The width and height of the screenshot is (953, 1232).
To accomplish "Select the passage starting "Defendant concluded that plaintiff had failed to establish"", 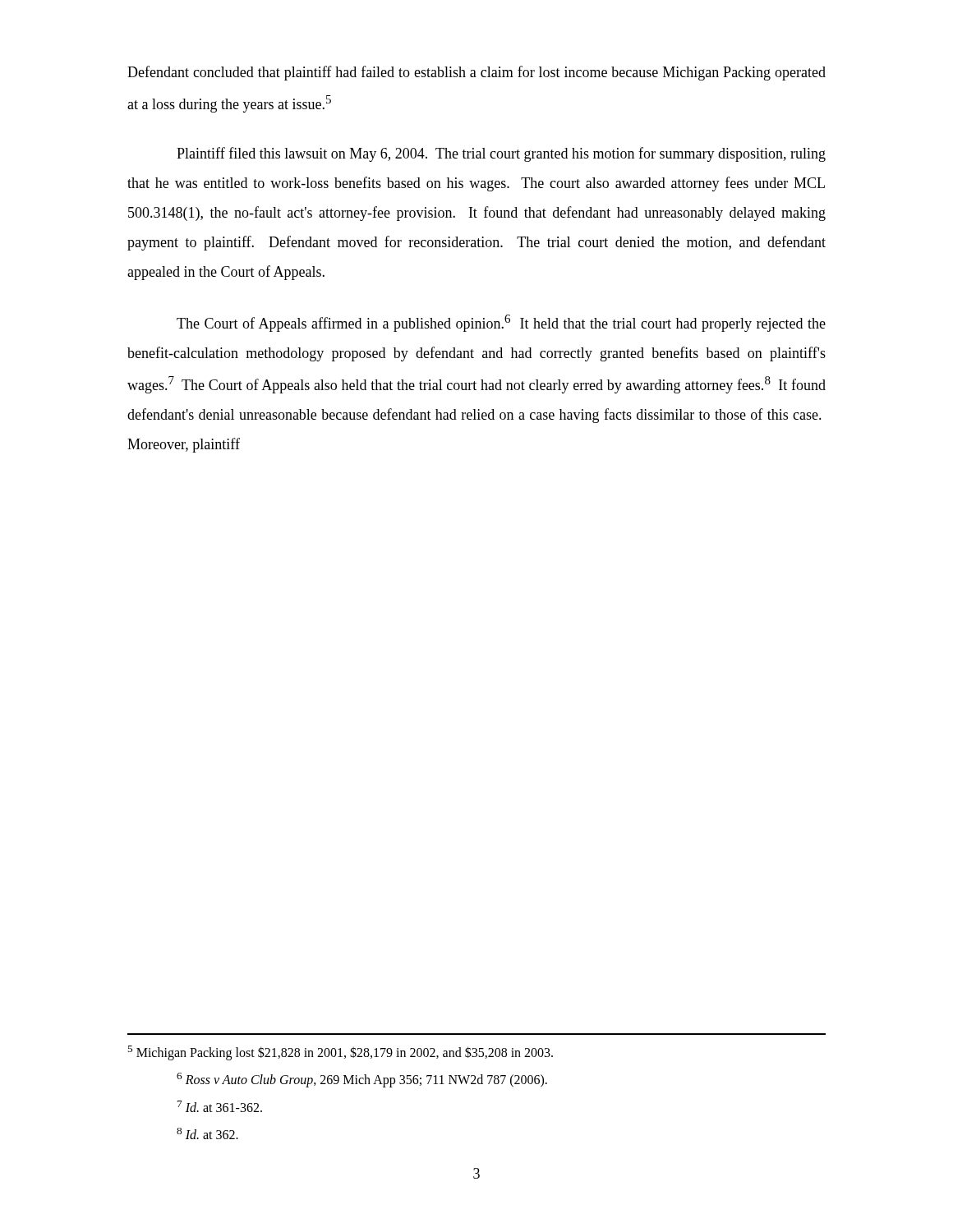I will point(476,88).
